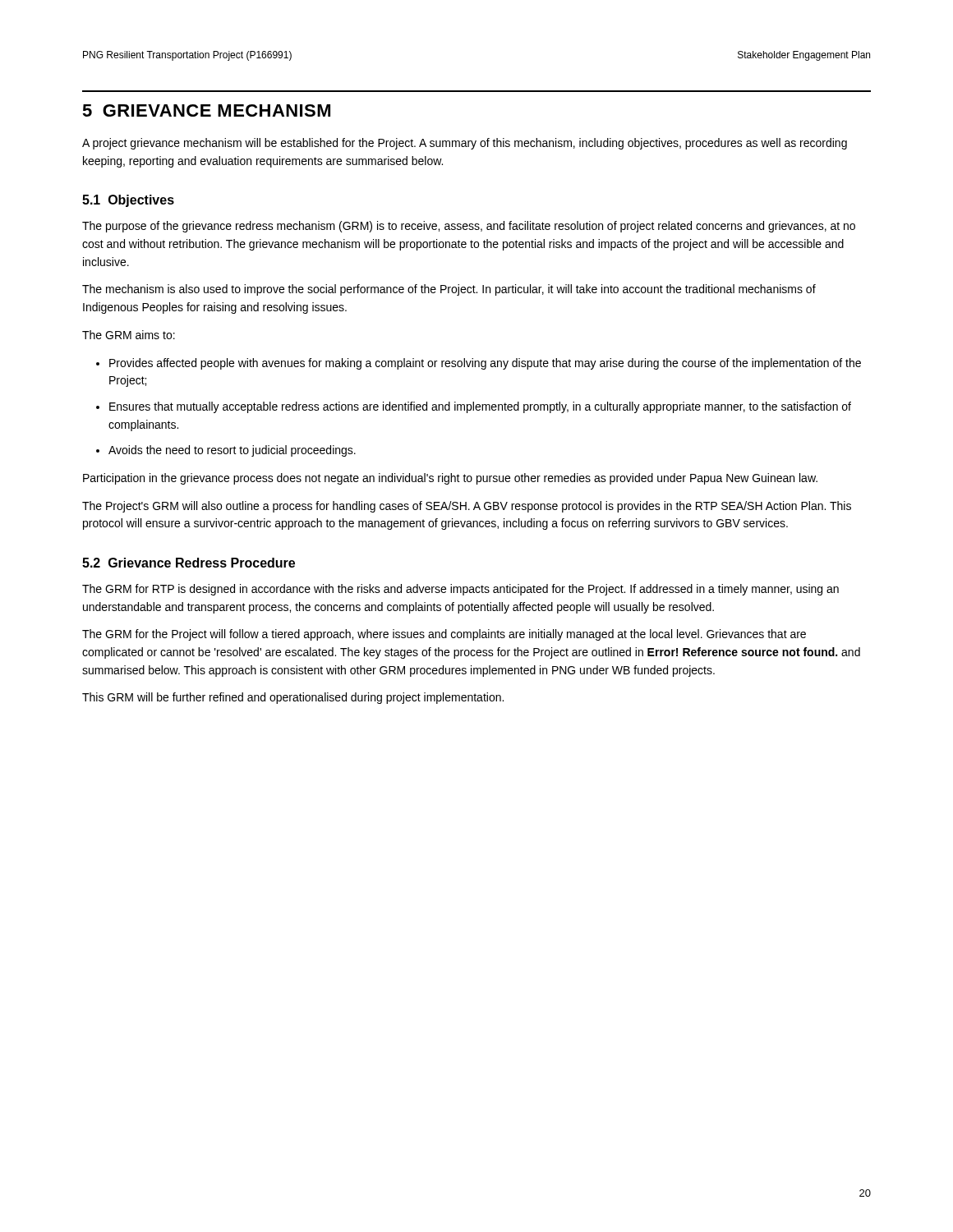The image size is (953, 1232).
Task: Find the text starting "Provides affected people with"
Action: 485,372
